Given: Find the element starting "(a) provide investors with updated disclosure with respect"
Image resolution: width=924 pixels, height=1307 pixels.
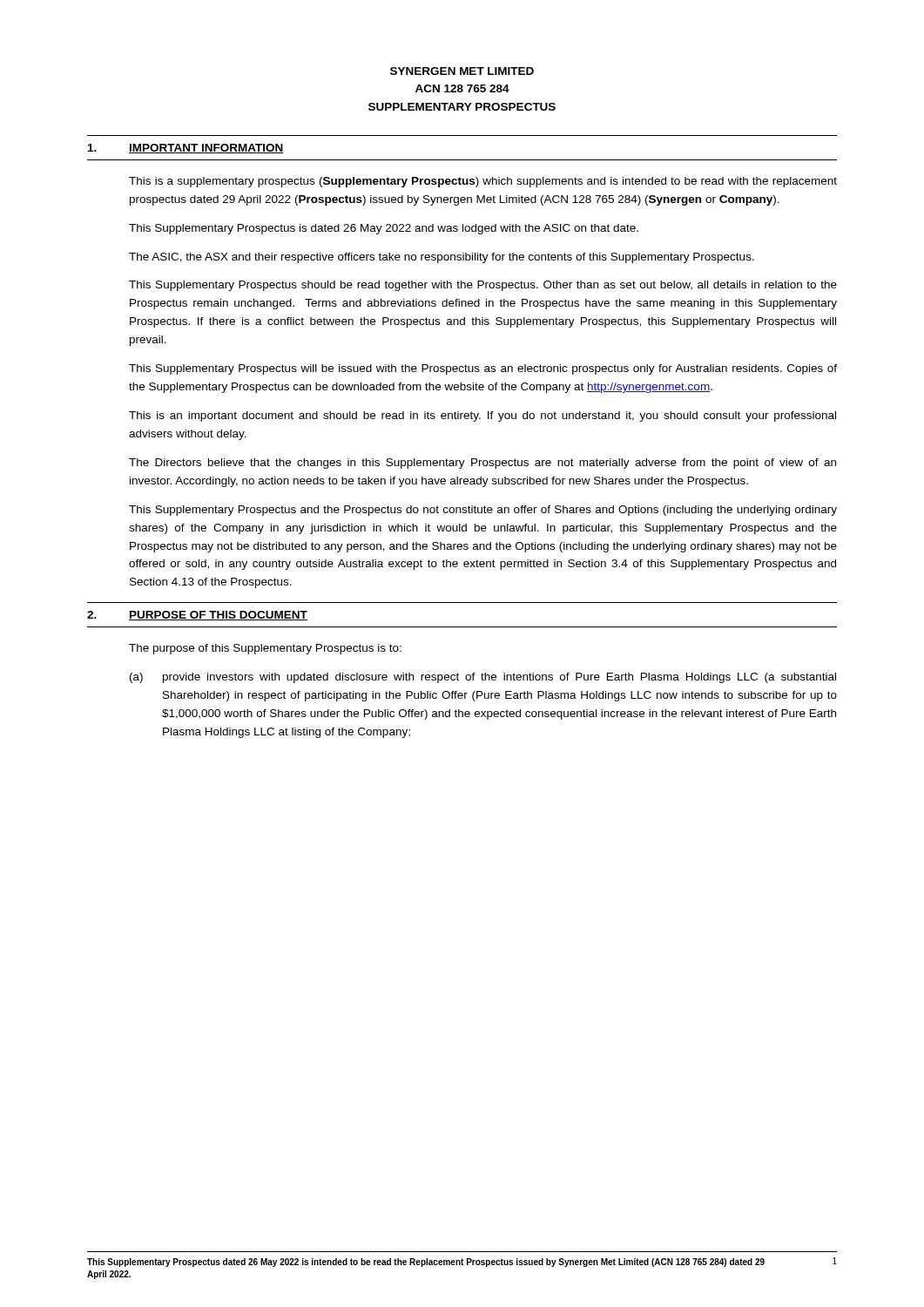Looking at the screenshot, I should 483,705.
